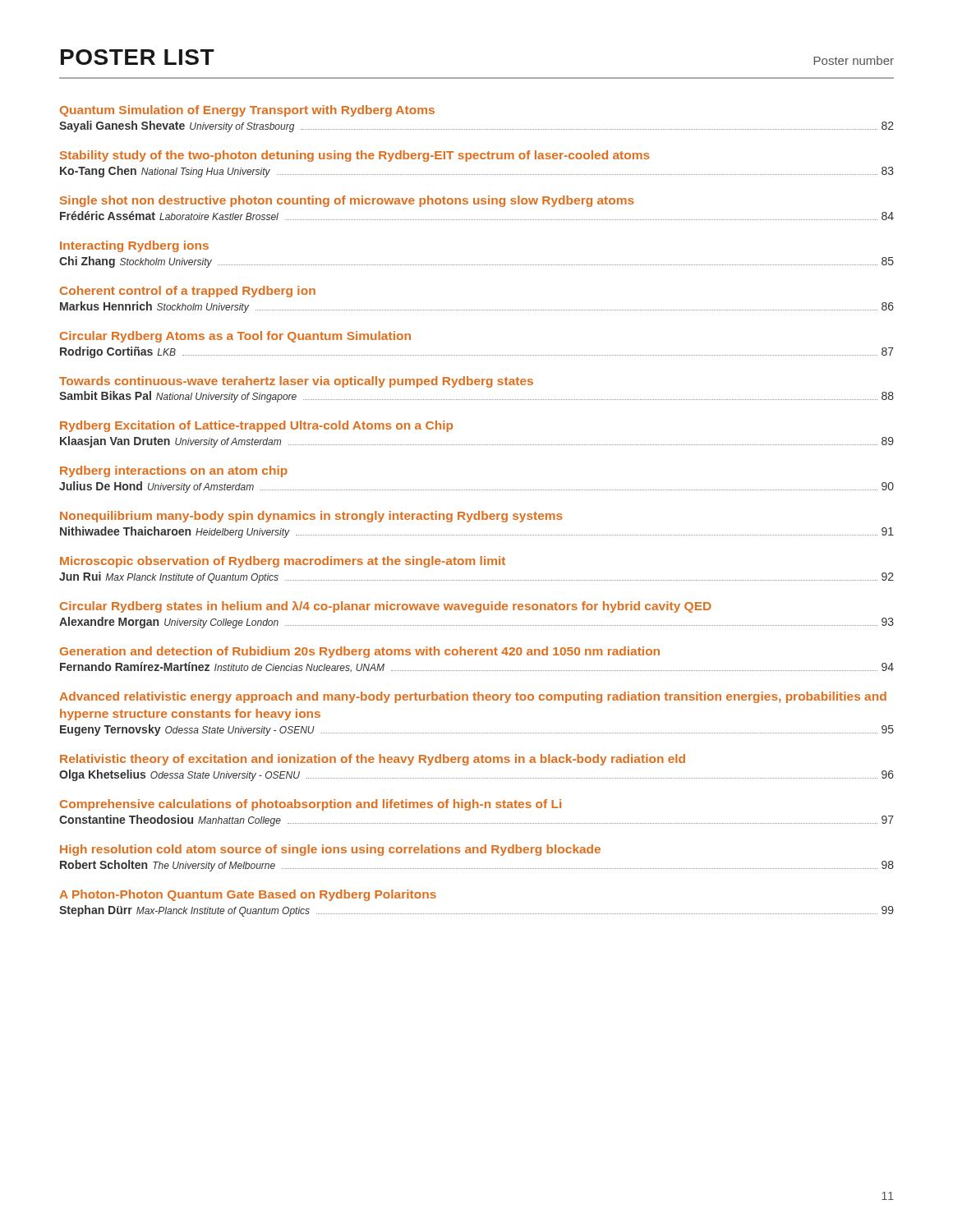Locate the list item that says "Nonequilibrium many-body spin"
Image resolution: width=953 pixels, height=1232 pixels.
coord(476,523)
